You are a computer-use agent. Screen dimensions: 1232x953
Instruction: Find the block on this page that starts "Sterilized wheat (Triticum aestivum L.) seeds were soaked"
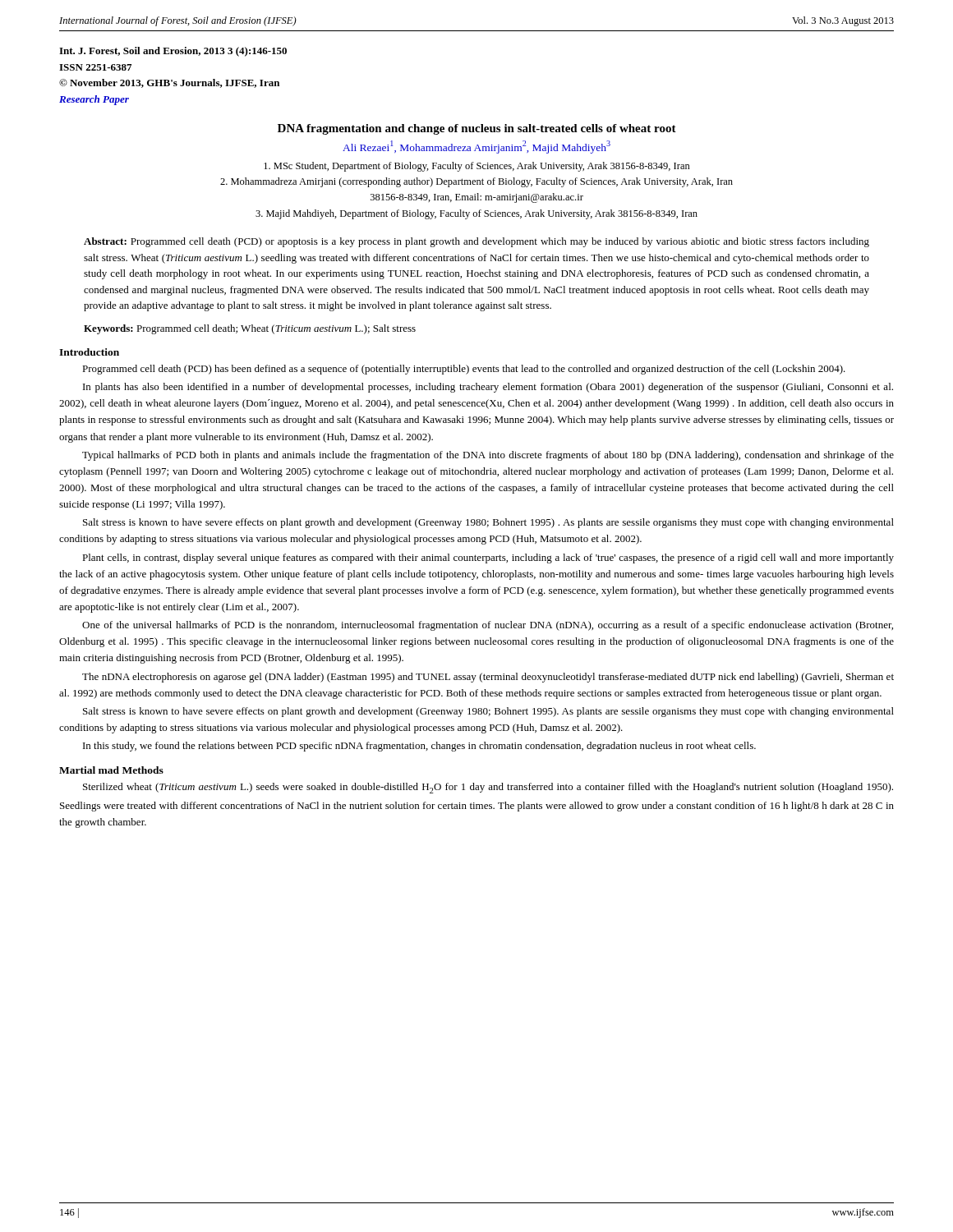[x=476, y=804]
